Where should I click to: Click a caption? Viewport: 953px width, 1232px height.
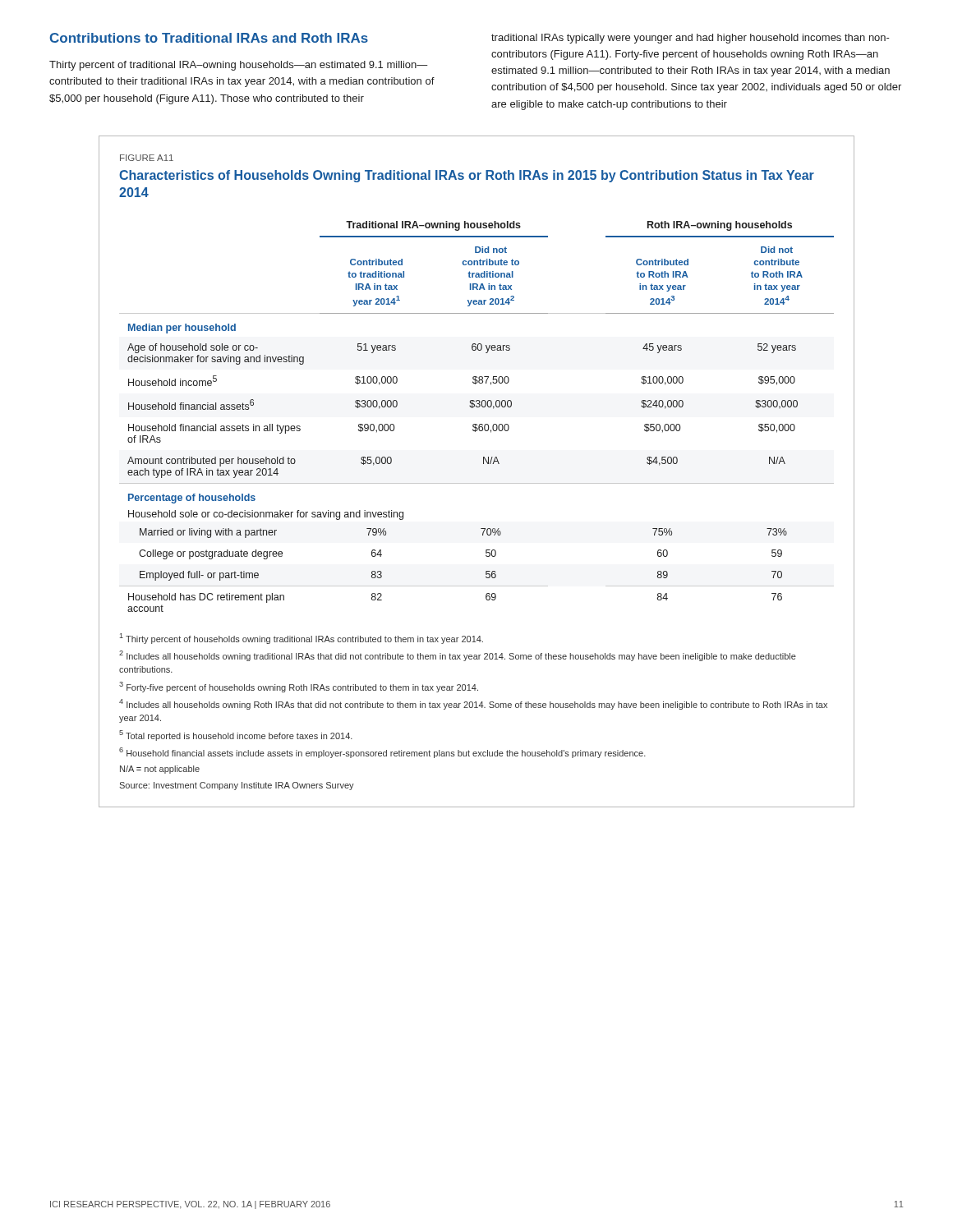[146, 157]
